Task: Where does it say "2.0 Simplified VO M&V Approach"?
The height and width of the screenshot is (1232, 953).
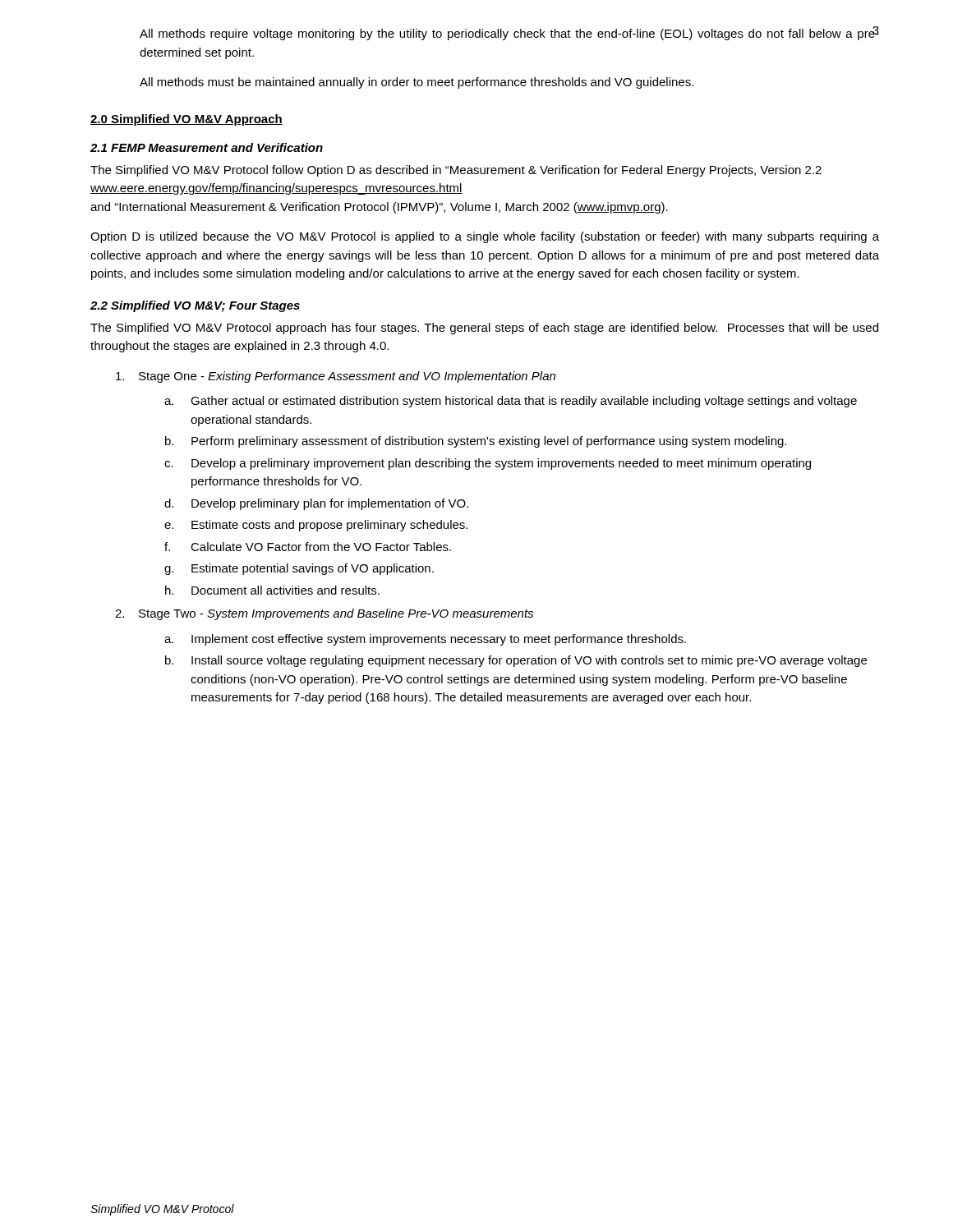Action: click(186, 118)
